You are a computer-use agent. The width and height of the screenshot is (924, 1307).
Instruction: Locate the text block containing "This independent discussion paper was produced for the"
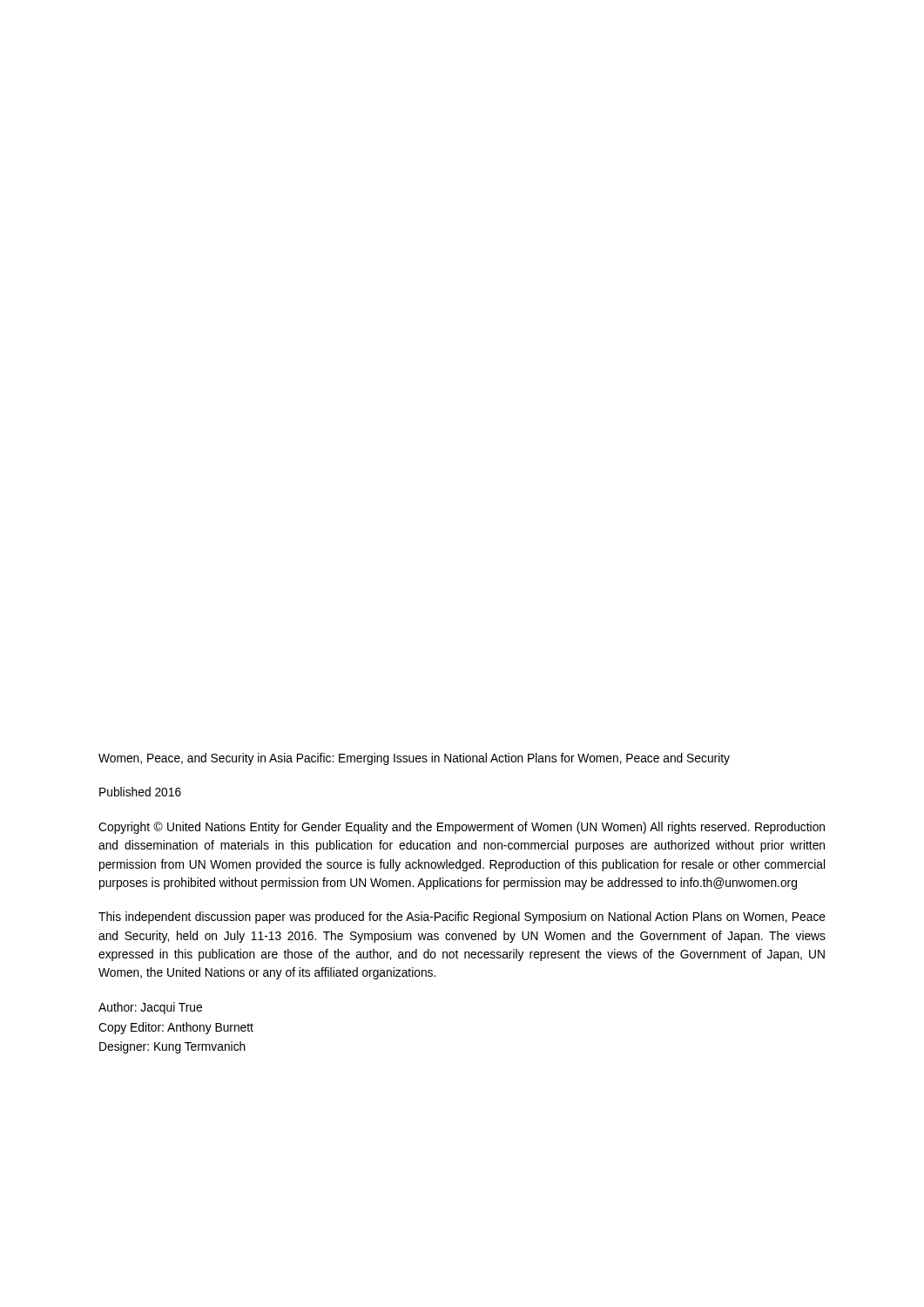pyautogui.click(x=462, y=945)
